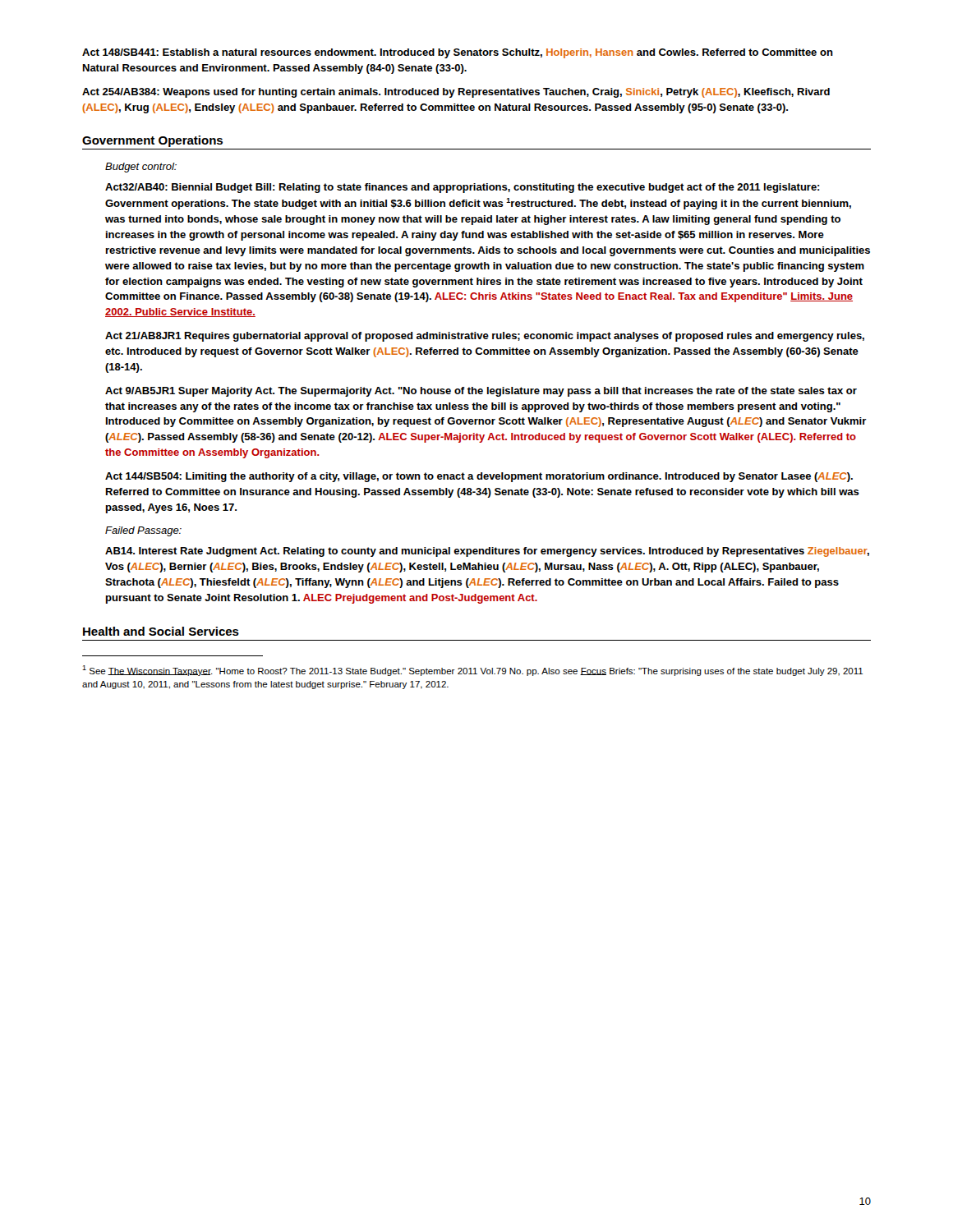Select the text block with the text "Act 21/AB8JR1 Requires gubernatorial"
The width and height of the screenshot is (953, 1232).
[485, 351]
